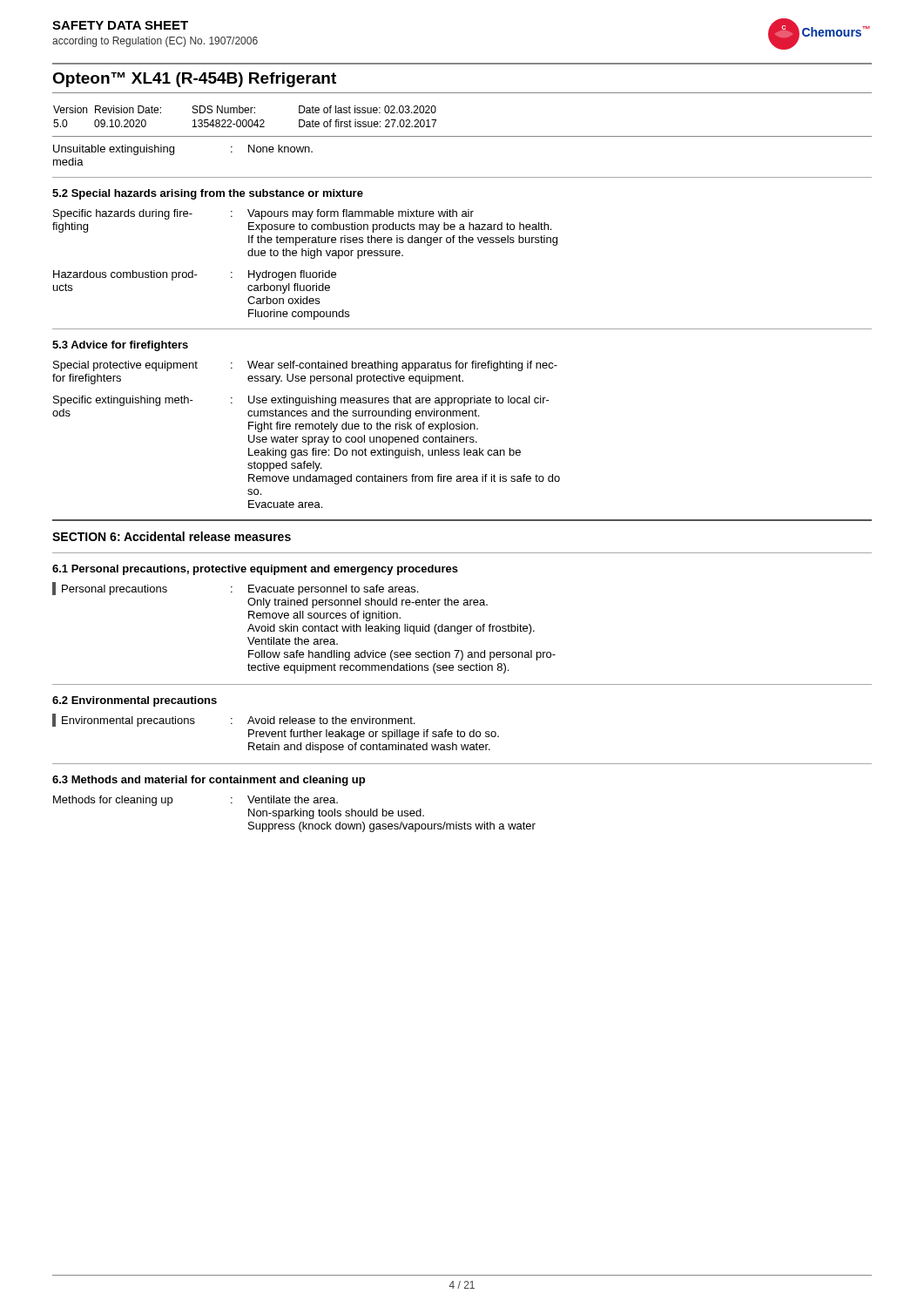
Task: Select the text block starting "Opteon™ XL41 (R-454B) Refrigerant"
Action: 194,78
